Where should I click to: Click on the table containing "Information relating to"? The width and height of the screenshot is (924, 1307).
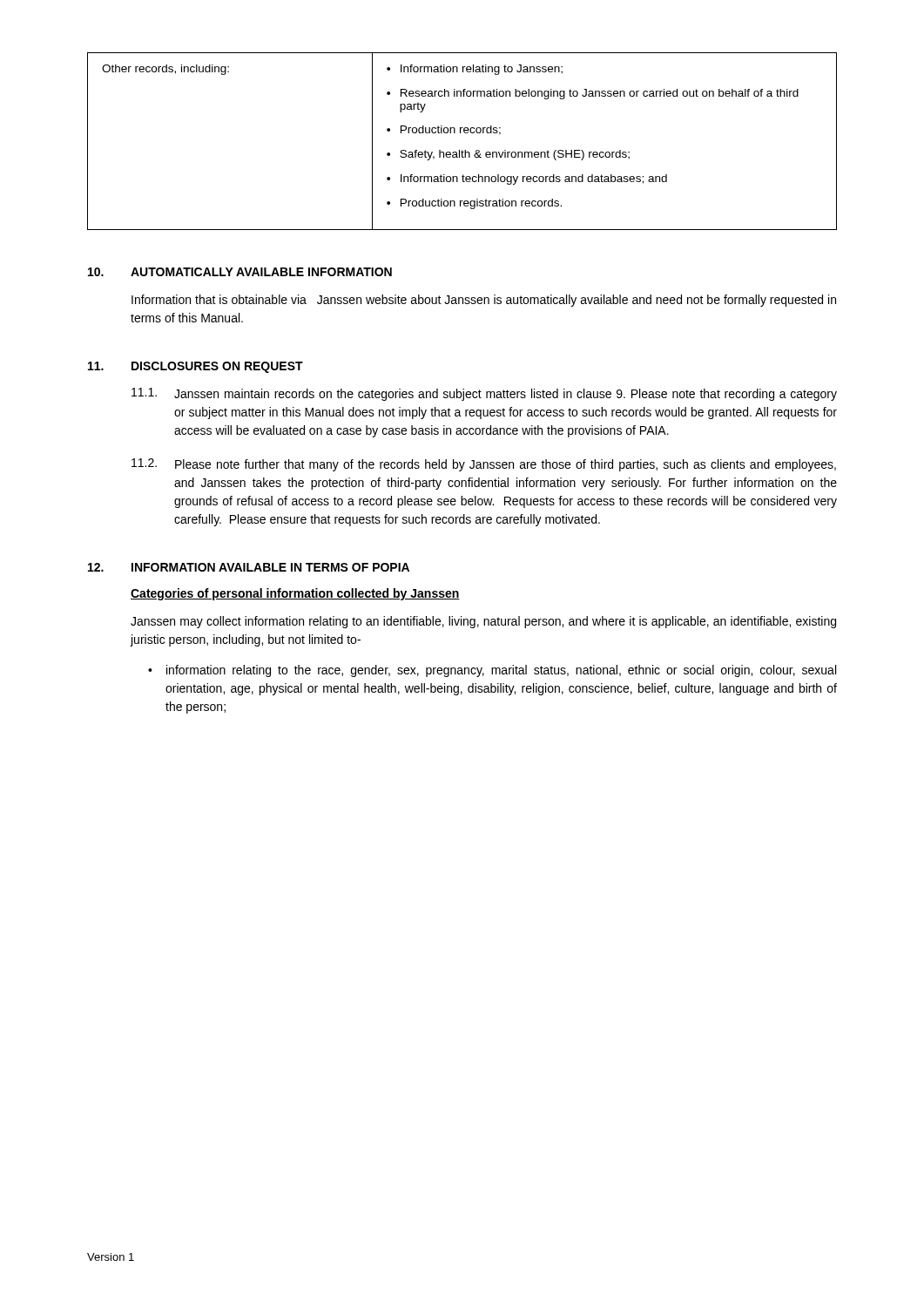[x=462, y=141]
